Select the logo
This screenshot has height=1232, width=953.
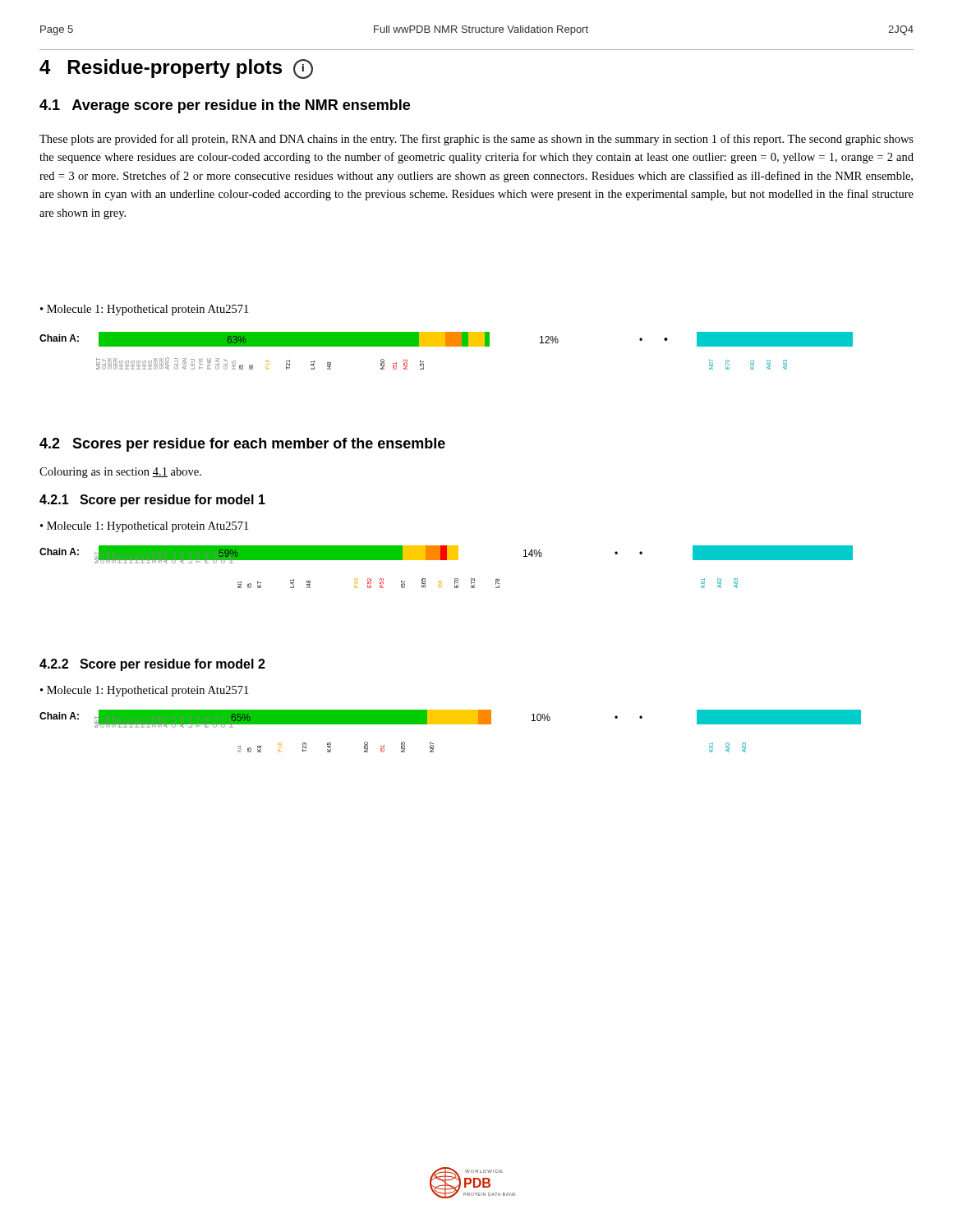point(476,1183)
